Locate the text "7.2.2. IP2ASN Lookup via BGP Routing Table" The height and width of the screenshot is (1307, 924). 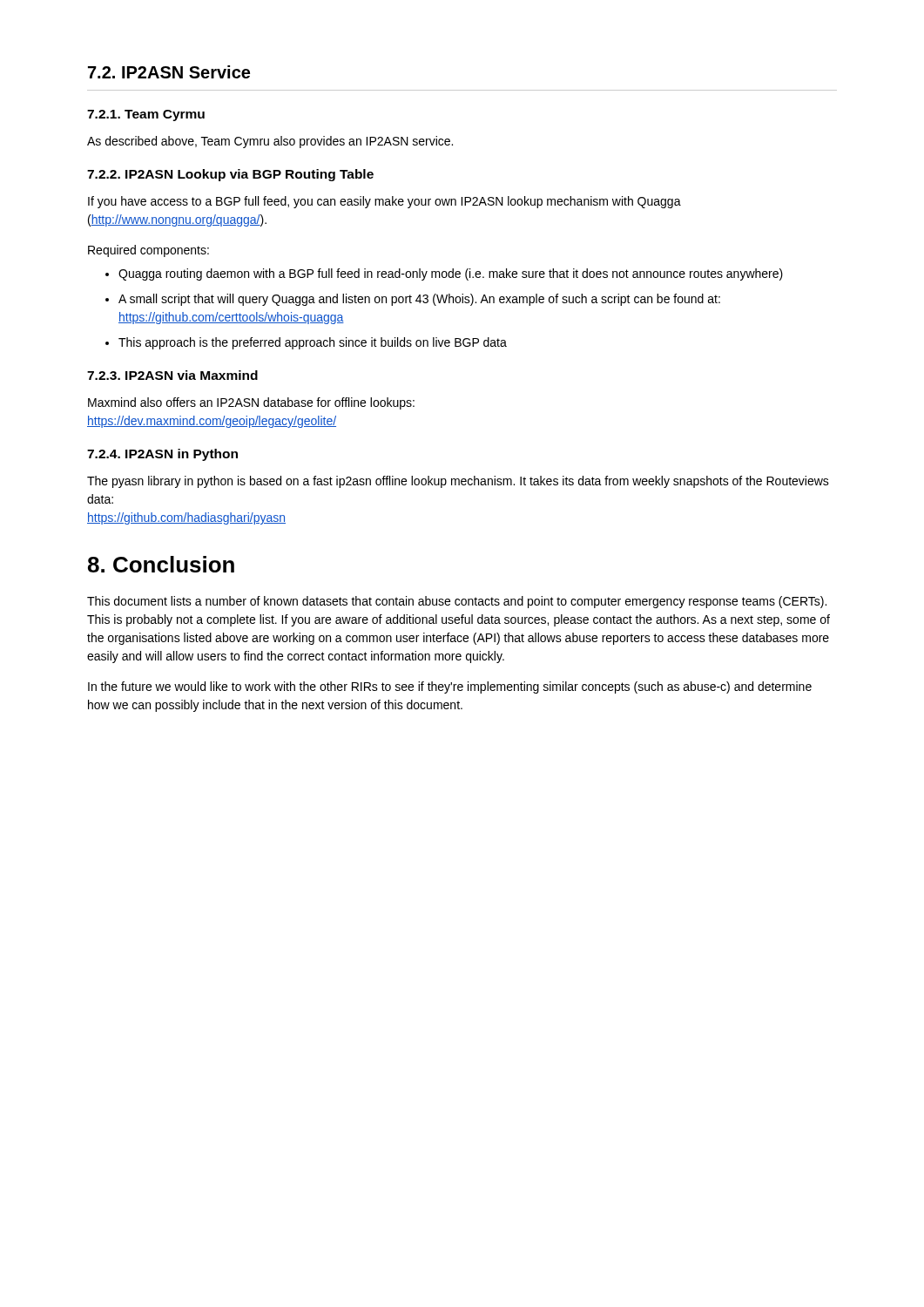230,175
